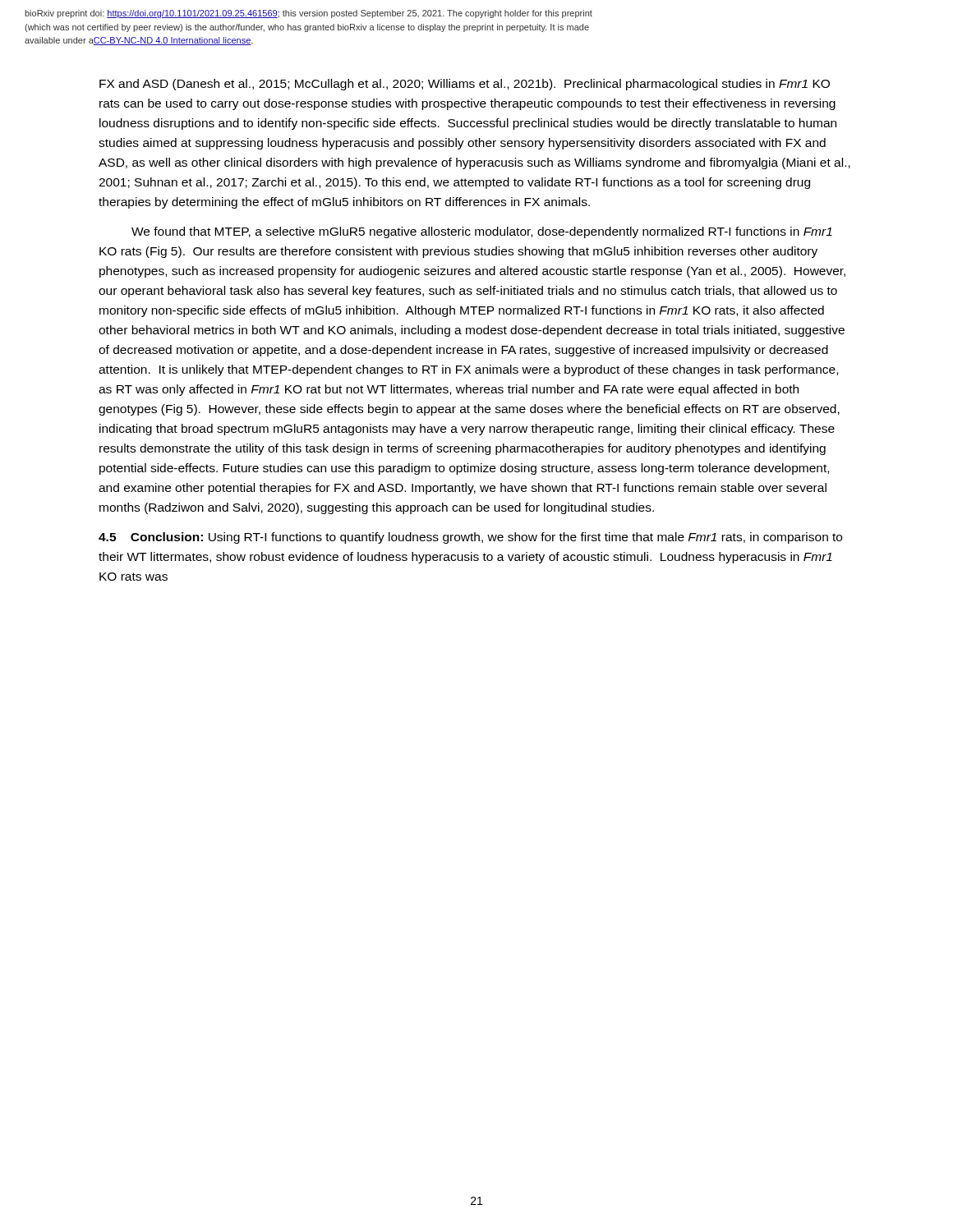This screenshot has height=1232, width=953.
Task: Select the text block that says "We found that MTEP,"
Action: [476, 370]
